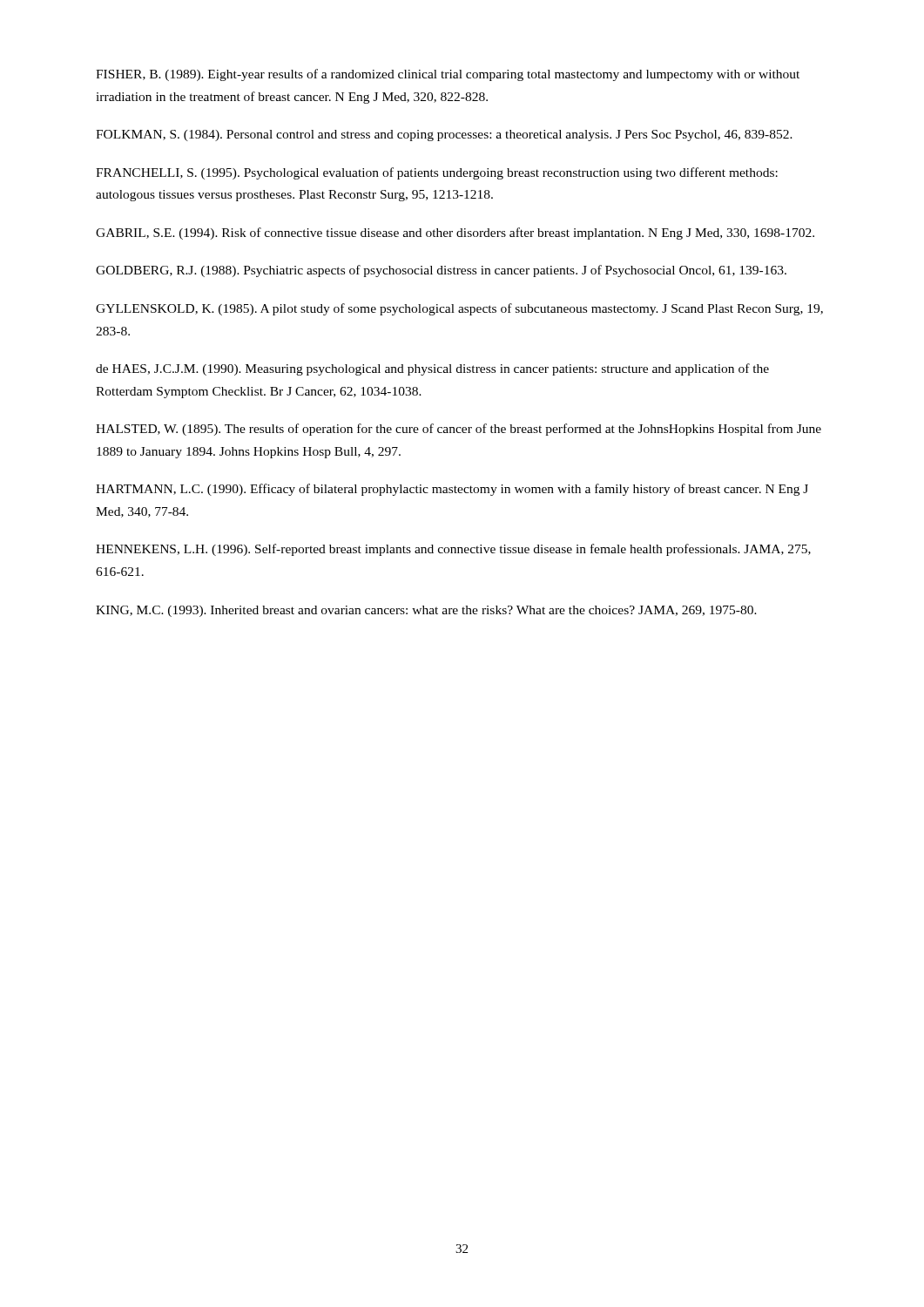Navigate to the text block starting "HALSTED, W. (1895). The results of operation for"

(459, 440)
